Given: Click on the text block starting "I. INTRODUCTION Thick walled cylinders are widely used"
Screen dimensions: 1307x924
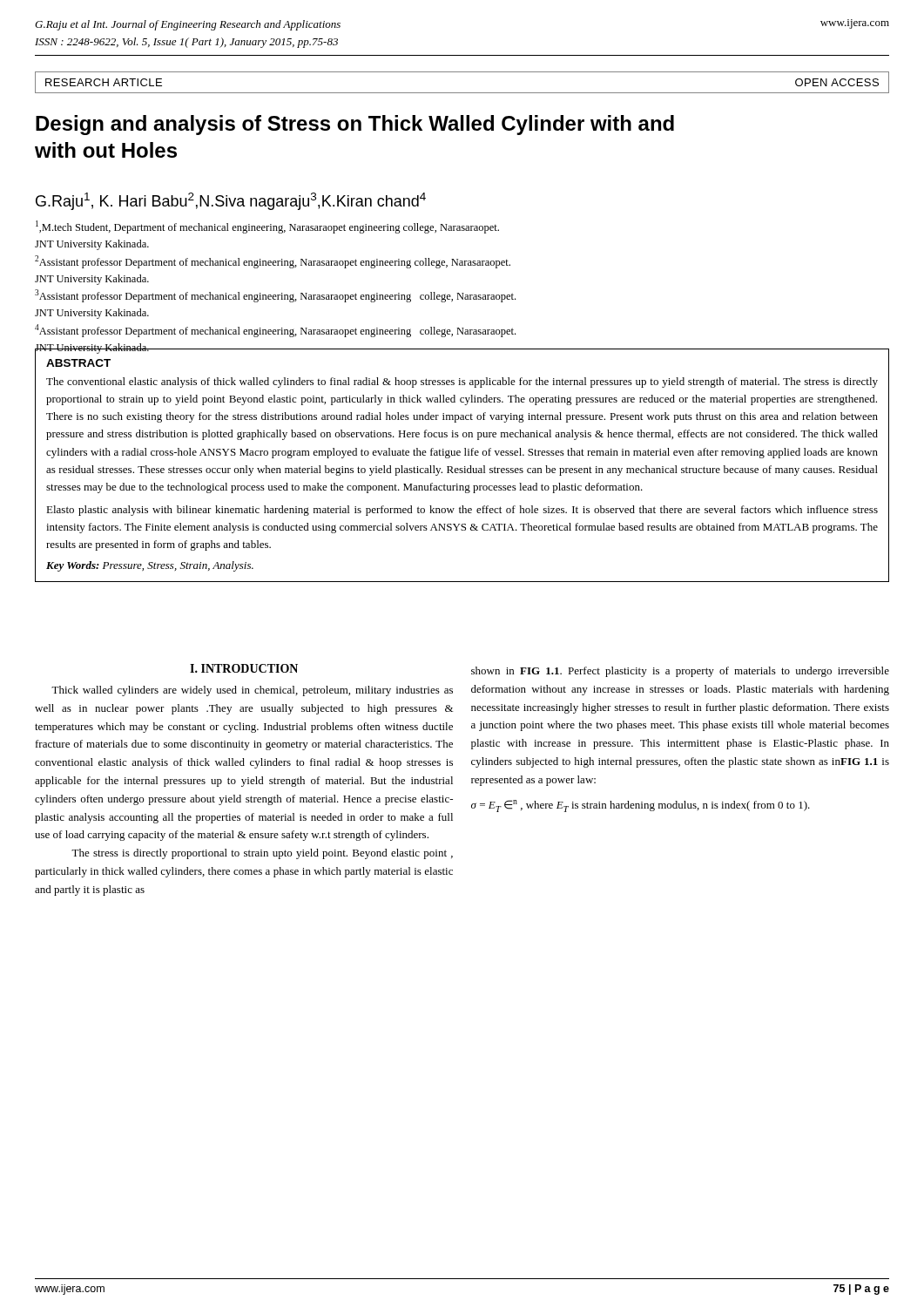Looking at the screenshot, I should click(244, 781).
